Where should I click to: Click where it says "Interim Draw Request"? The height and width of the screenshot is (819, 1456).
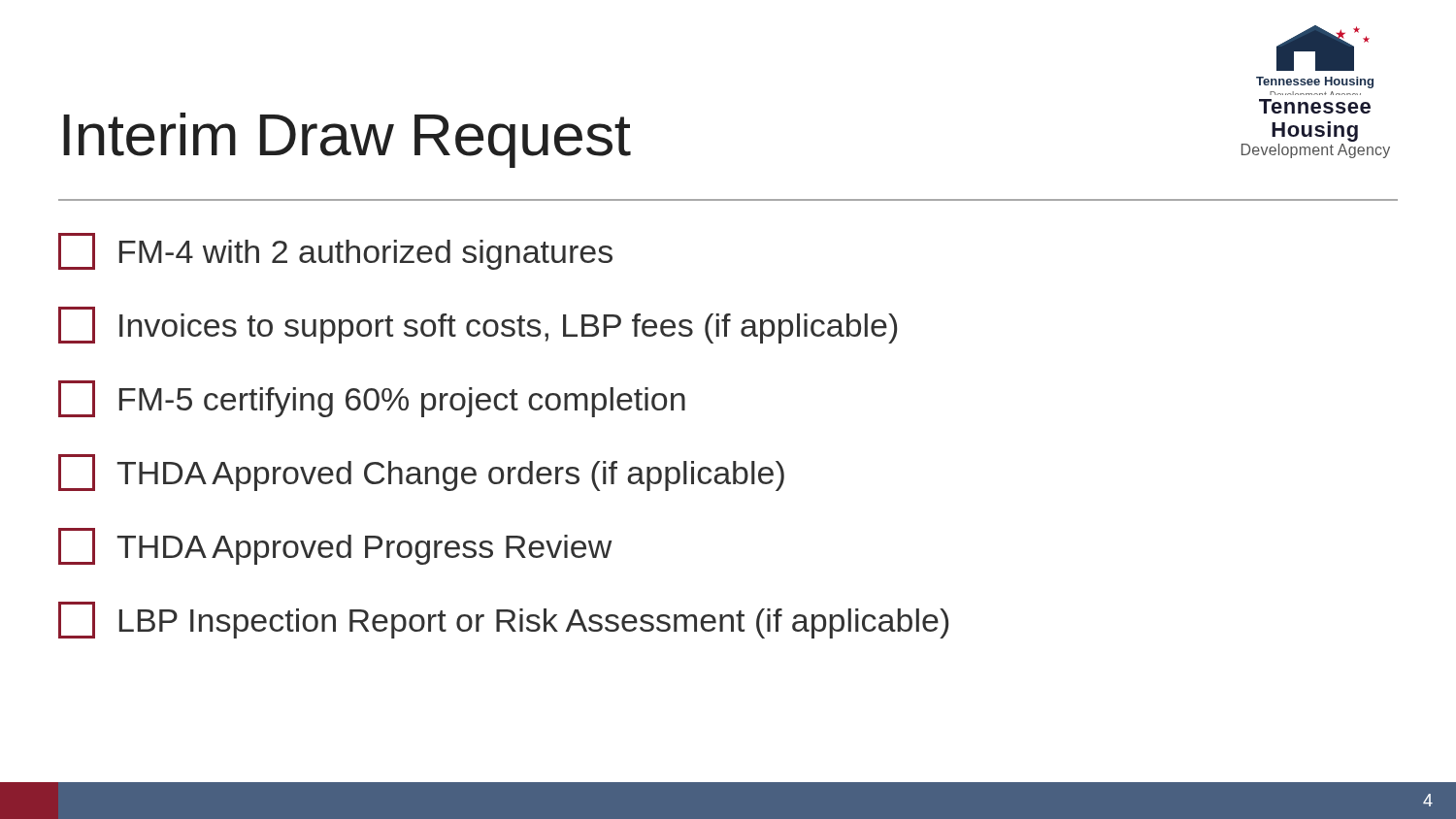tap(357, 134)
